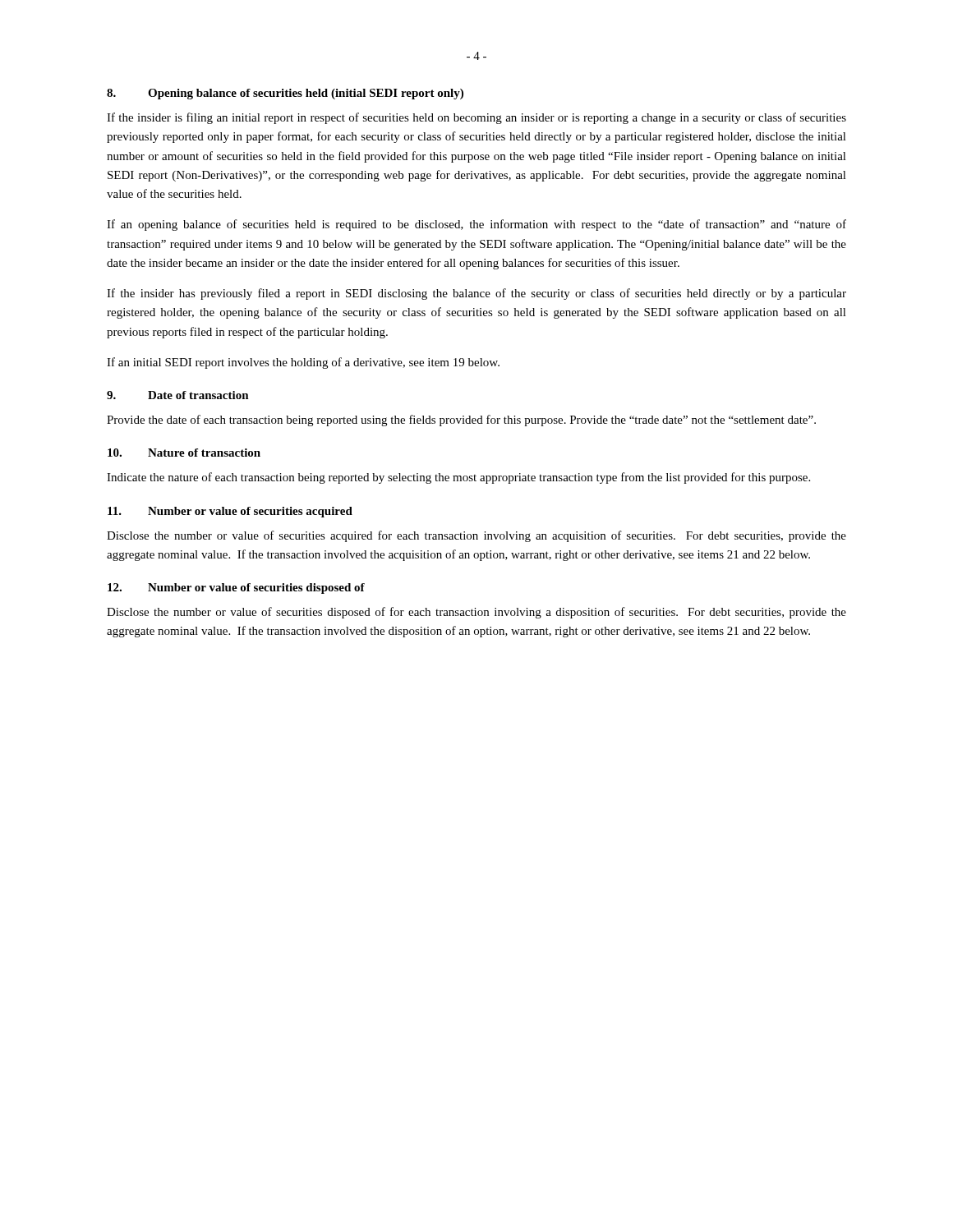Where is the section header that starts "8. Opening balance"?

pos(285,93)
